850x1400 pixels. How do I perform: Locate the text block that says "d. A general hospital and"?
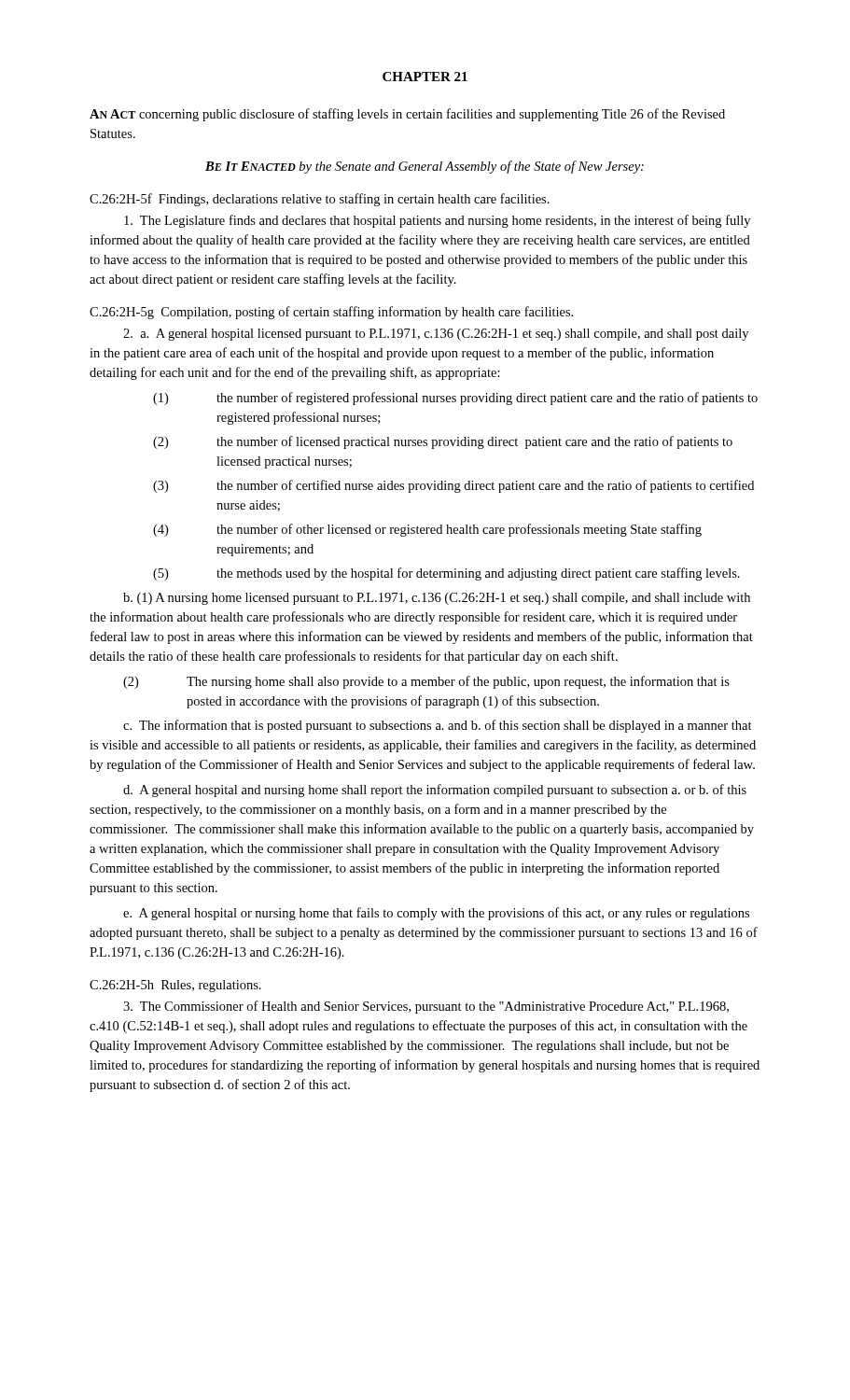click(422, 839)
